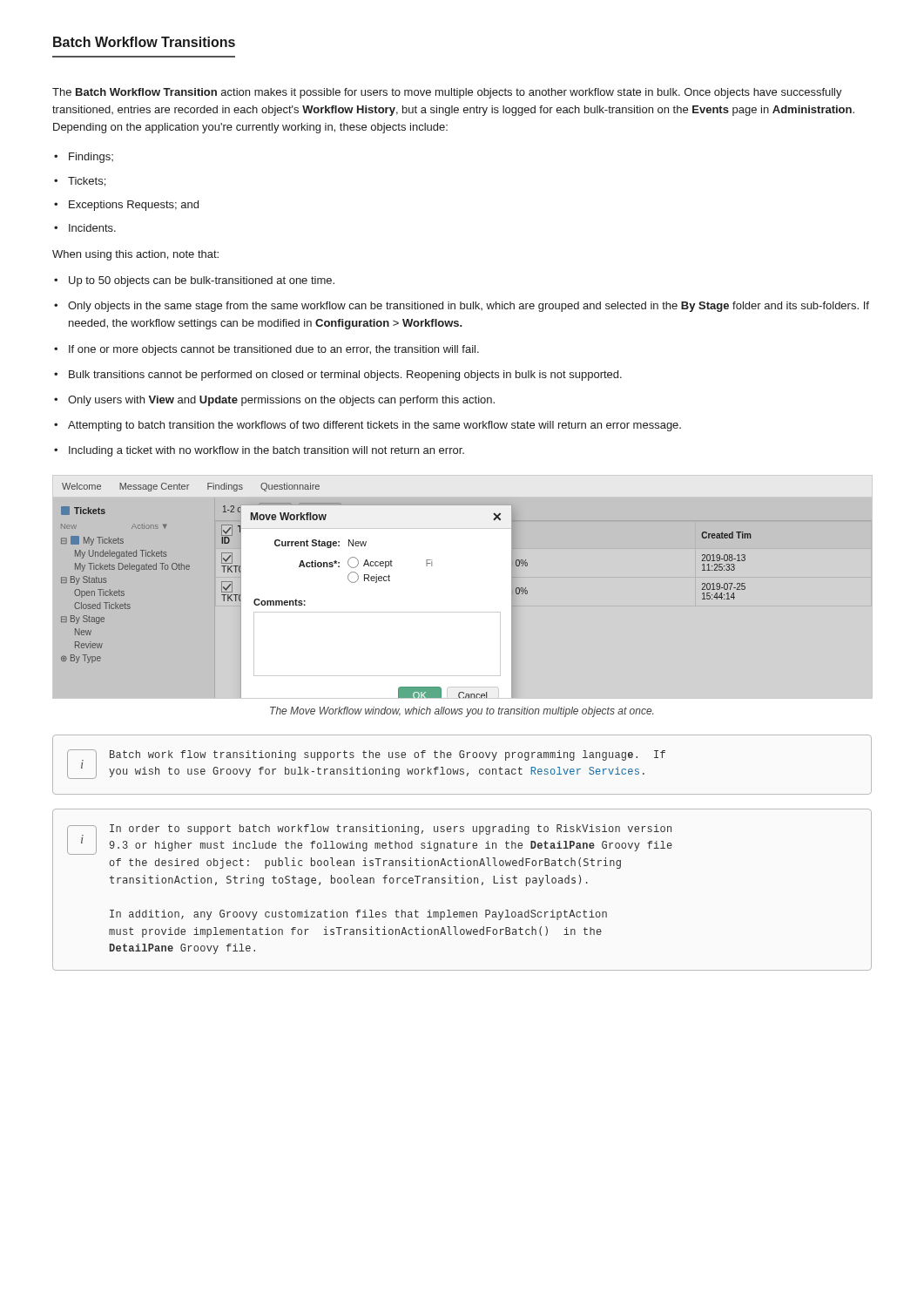Locate the region starting "If one or more objects cannot be transitioned"
The image size is (924, 1307).
pos(274,349)
